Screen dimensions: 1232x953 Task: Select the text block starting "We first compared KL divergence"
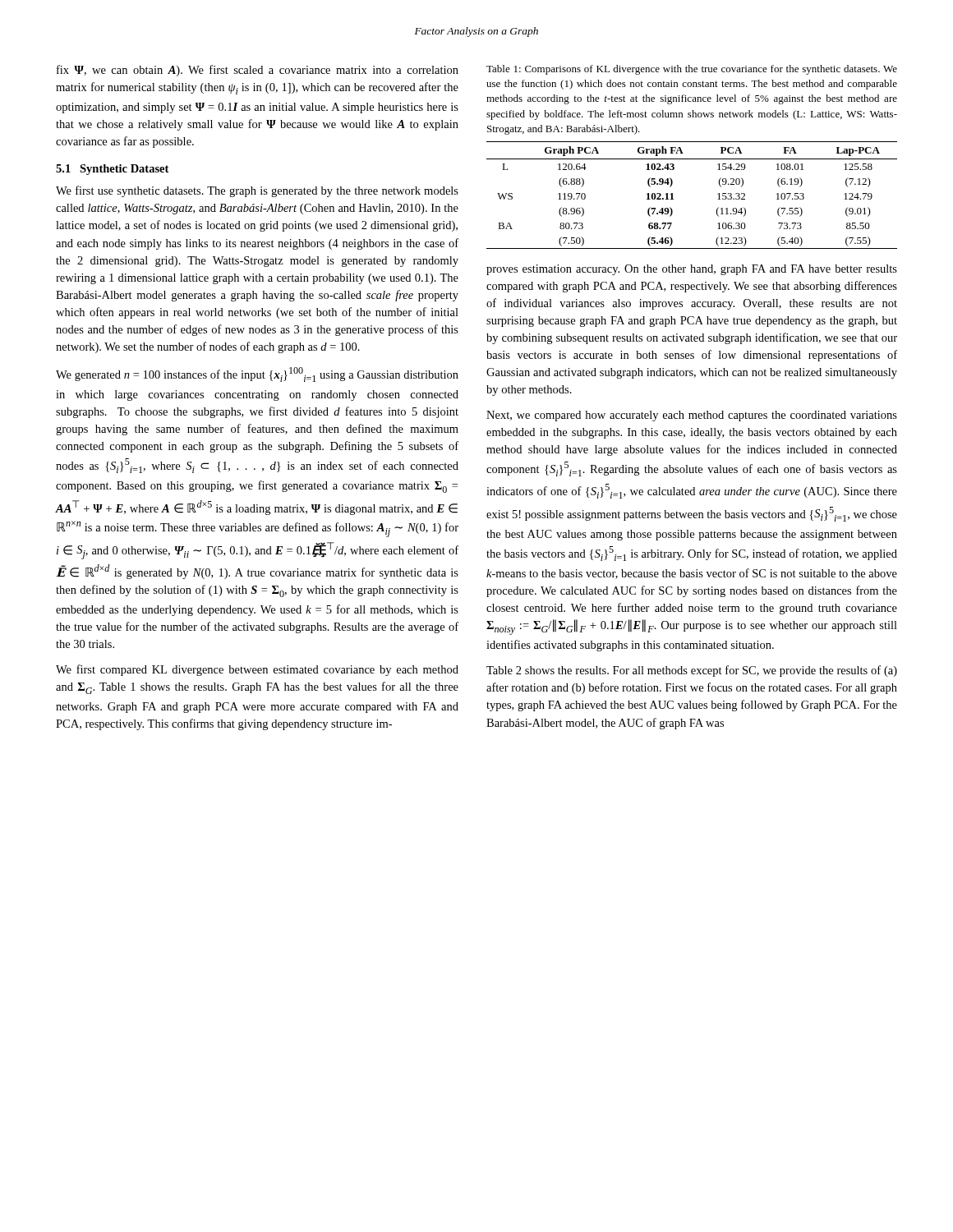257,697
